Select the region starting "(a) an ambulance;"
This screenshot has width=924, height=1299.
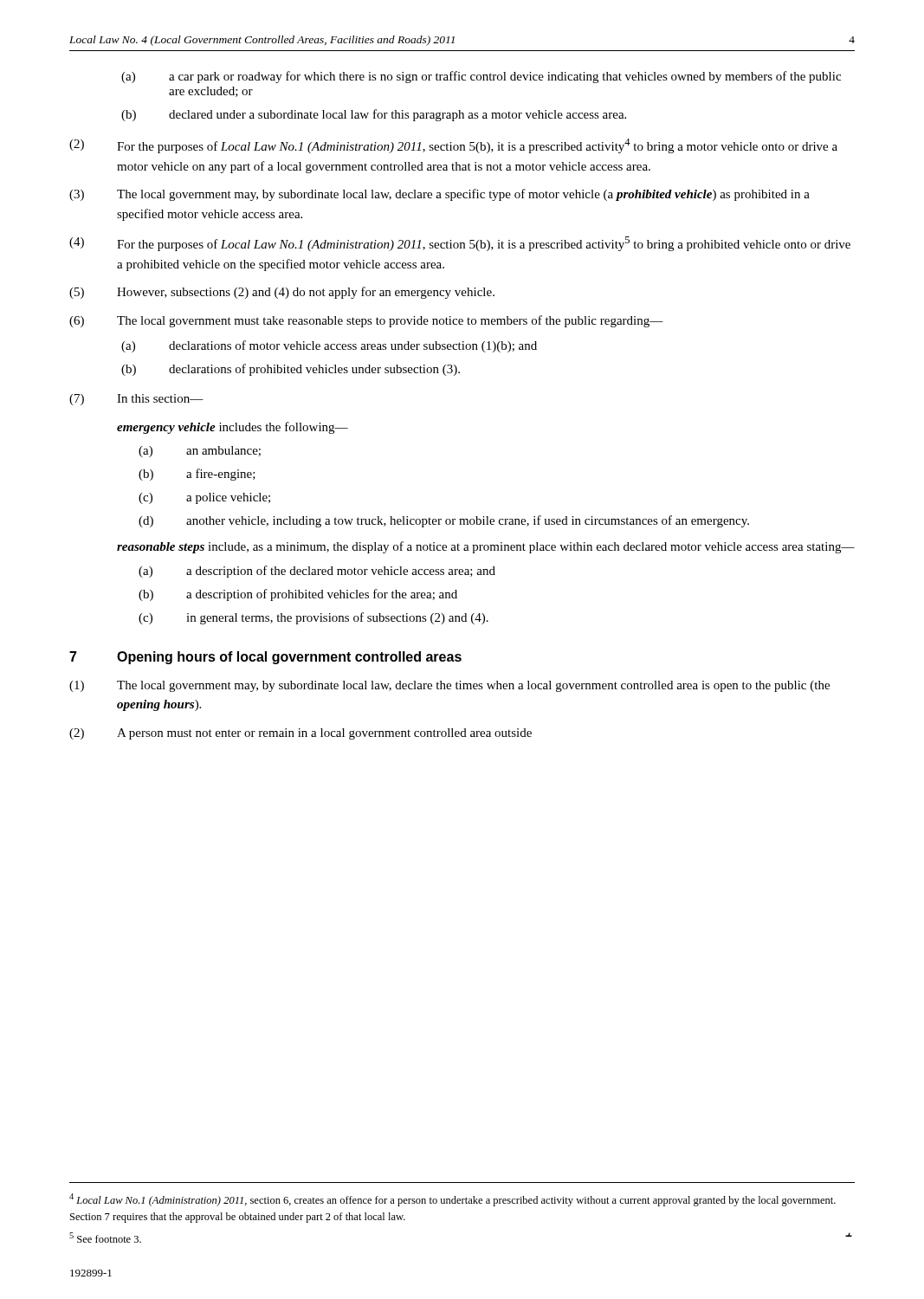click(x=200, y=452)
